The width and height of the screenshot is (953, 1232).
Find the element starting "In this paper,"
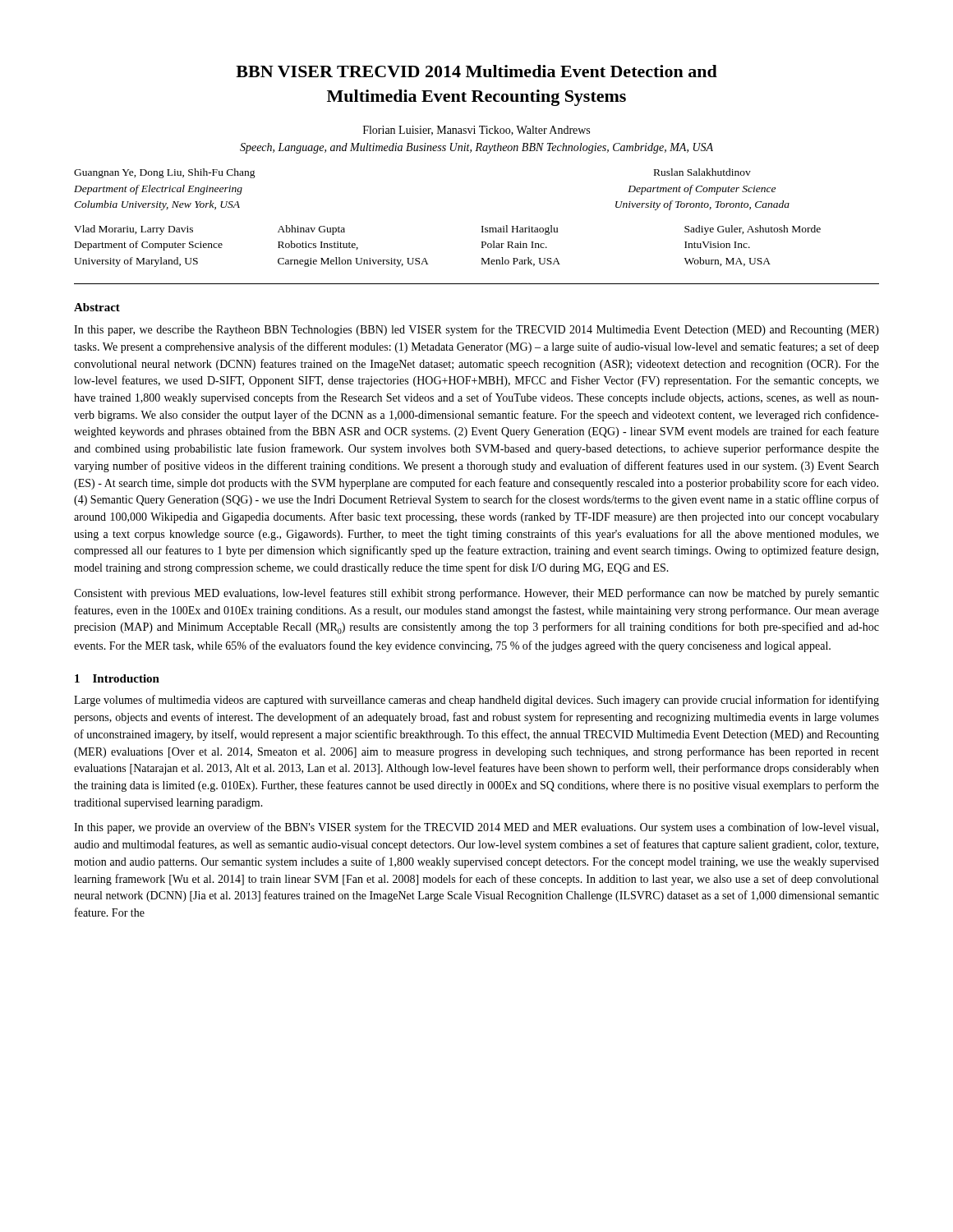[476, 489]
